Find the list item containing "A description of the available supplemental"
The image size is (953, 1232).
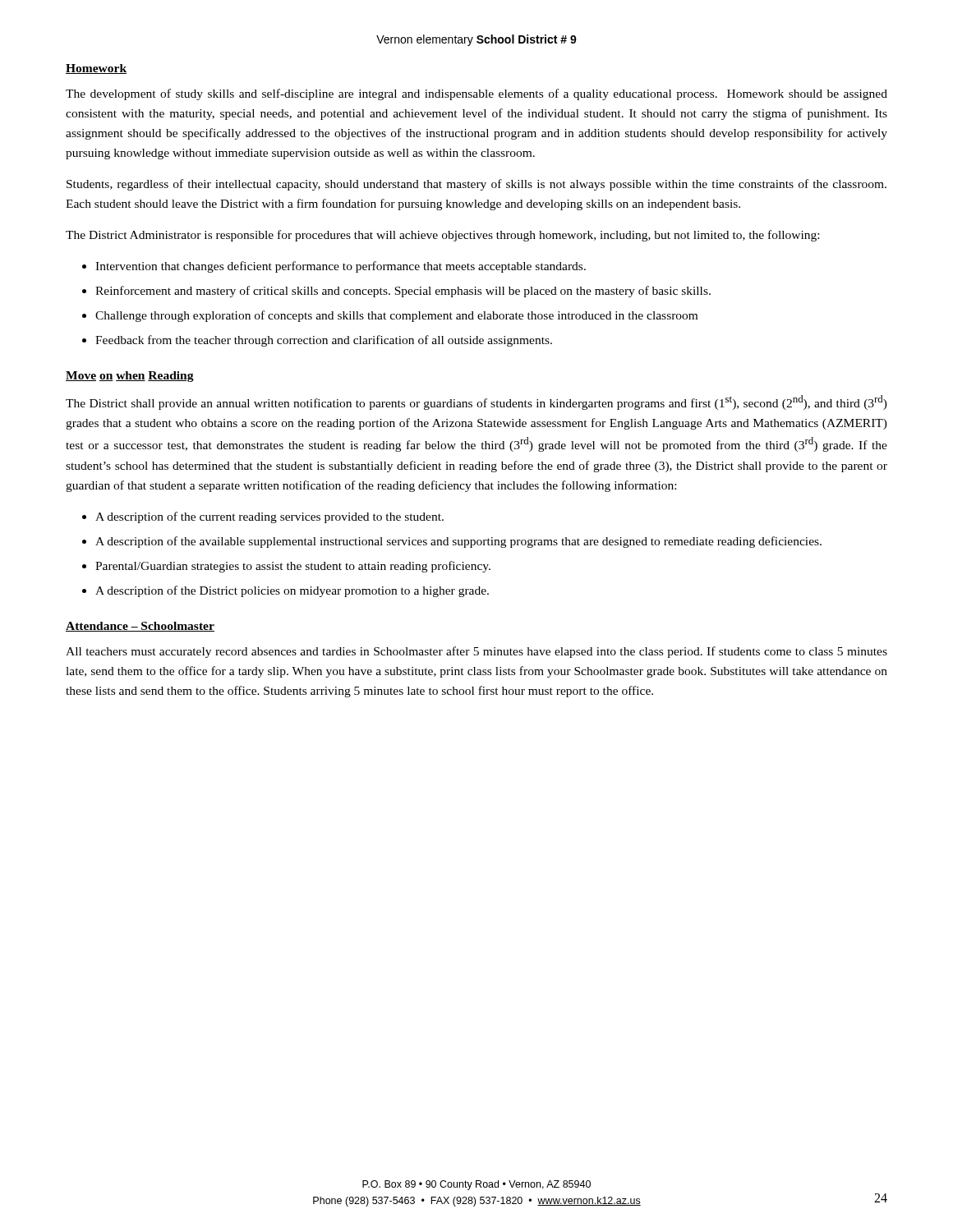coord(476,541)
